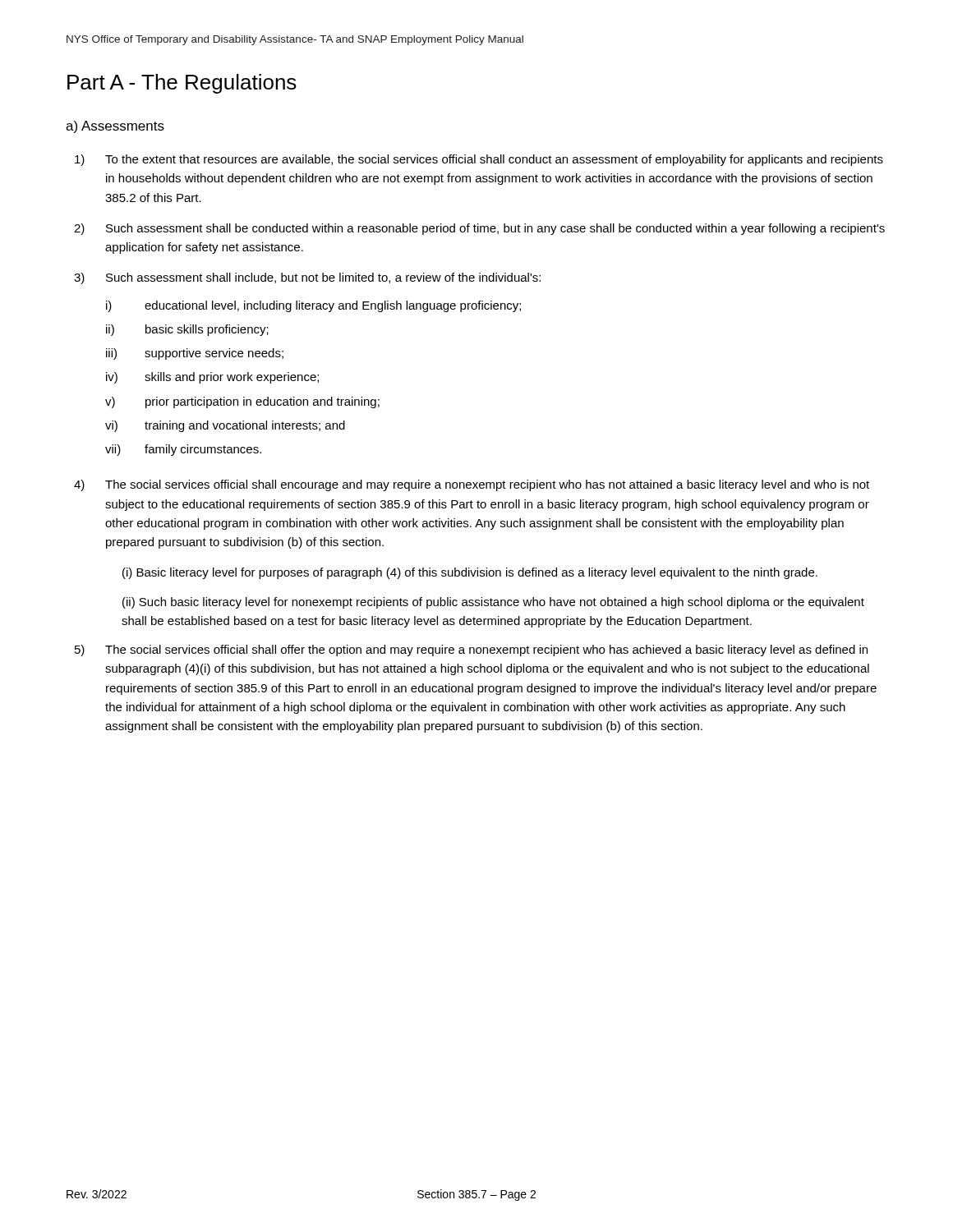Click on the list item that reads "iii) supportive service needs;"
The height and width of the screenshot is (1232, 953).
(195, 354)
